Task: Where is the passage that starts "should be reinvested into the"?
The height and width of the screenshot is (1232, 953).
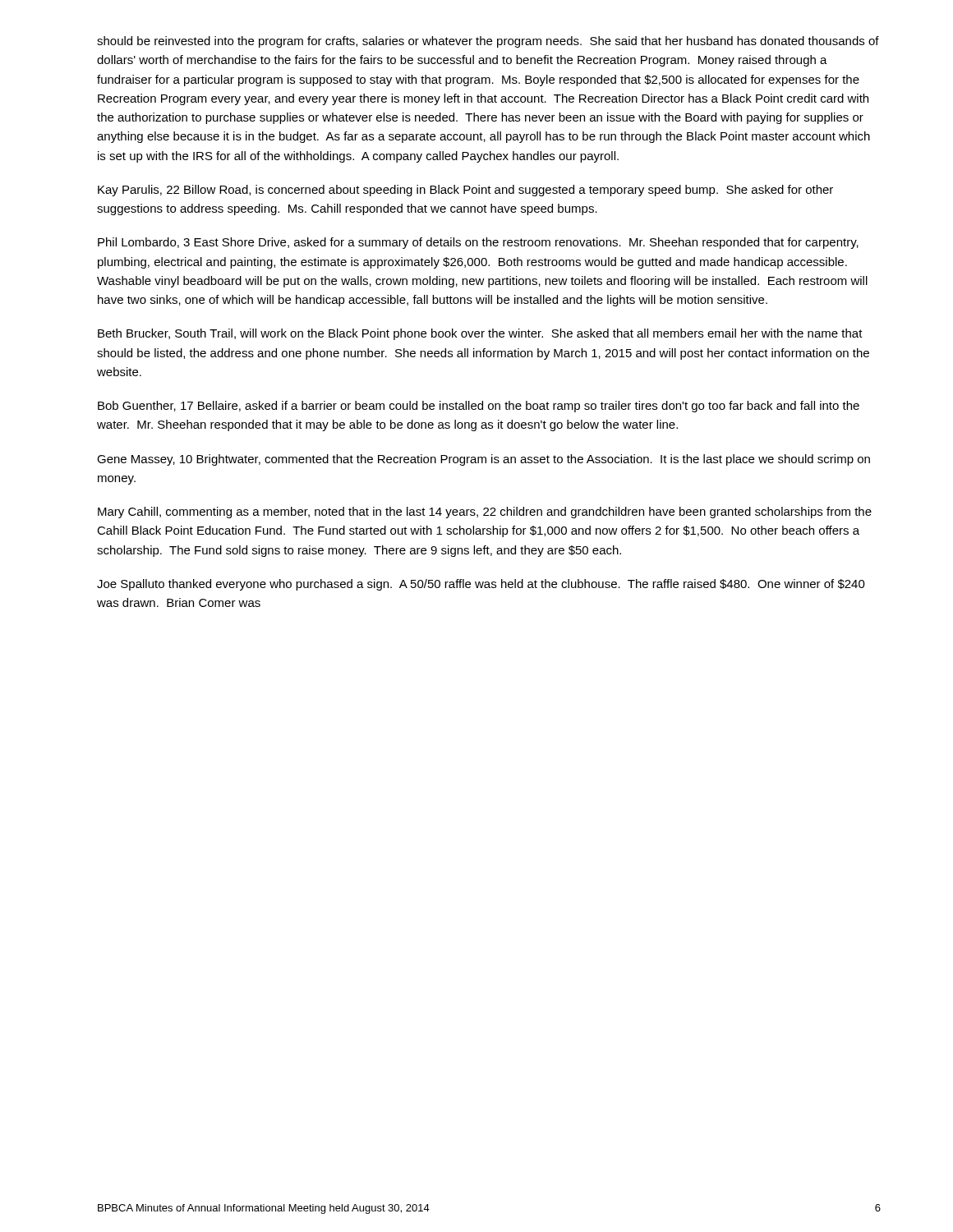Action: (488, 98)
